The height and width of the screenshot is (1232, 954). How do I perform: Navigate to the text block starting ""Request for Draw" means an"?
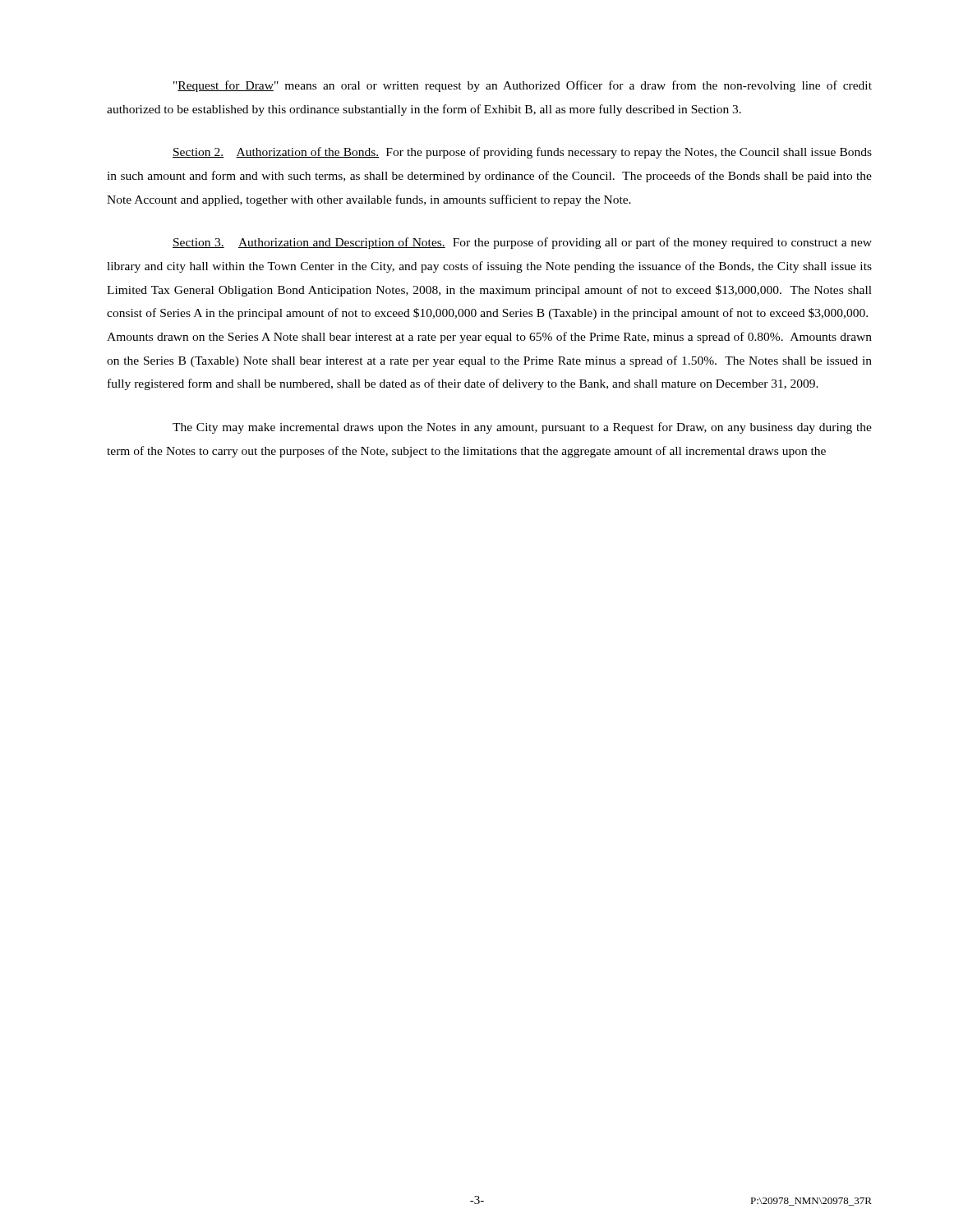(x=489, y=97)
